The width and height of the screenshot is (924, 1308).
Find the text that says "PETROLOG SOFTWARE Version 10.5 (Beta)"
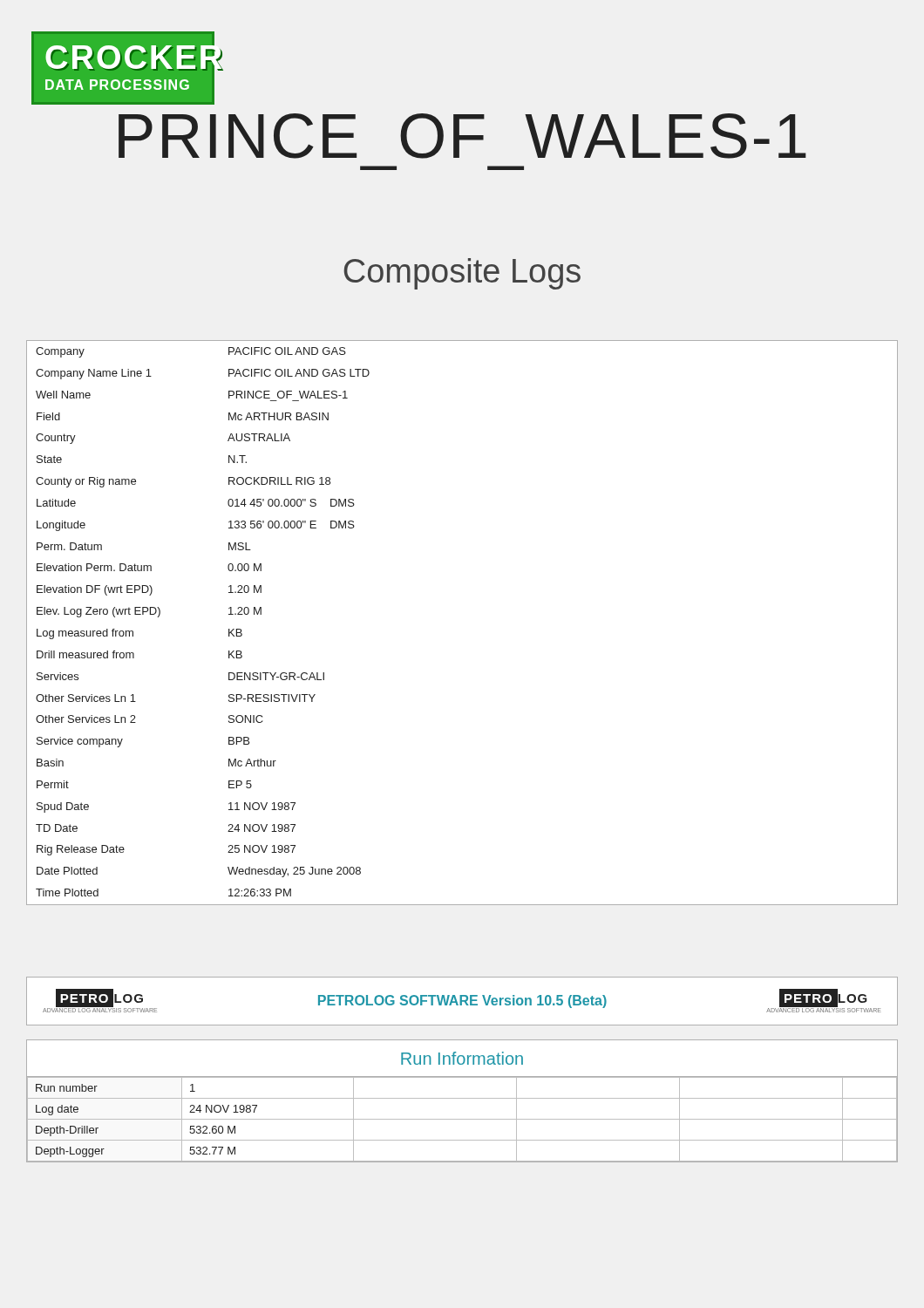(x=462, y=1001)
